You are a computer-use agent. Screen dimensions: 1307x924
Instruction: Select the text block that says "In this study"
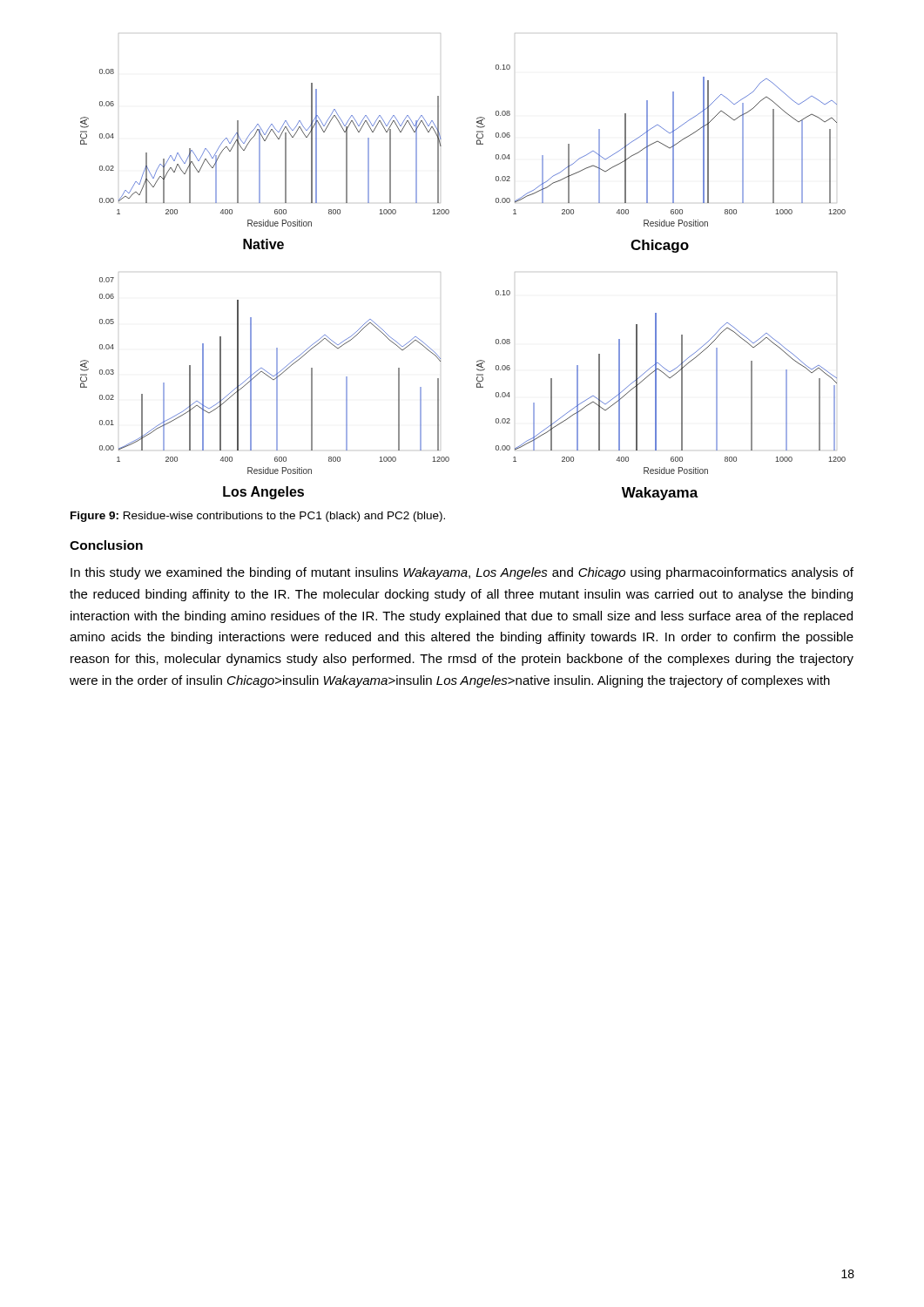coord(462,627)
